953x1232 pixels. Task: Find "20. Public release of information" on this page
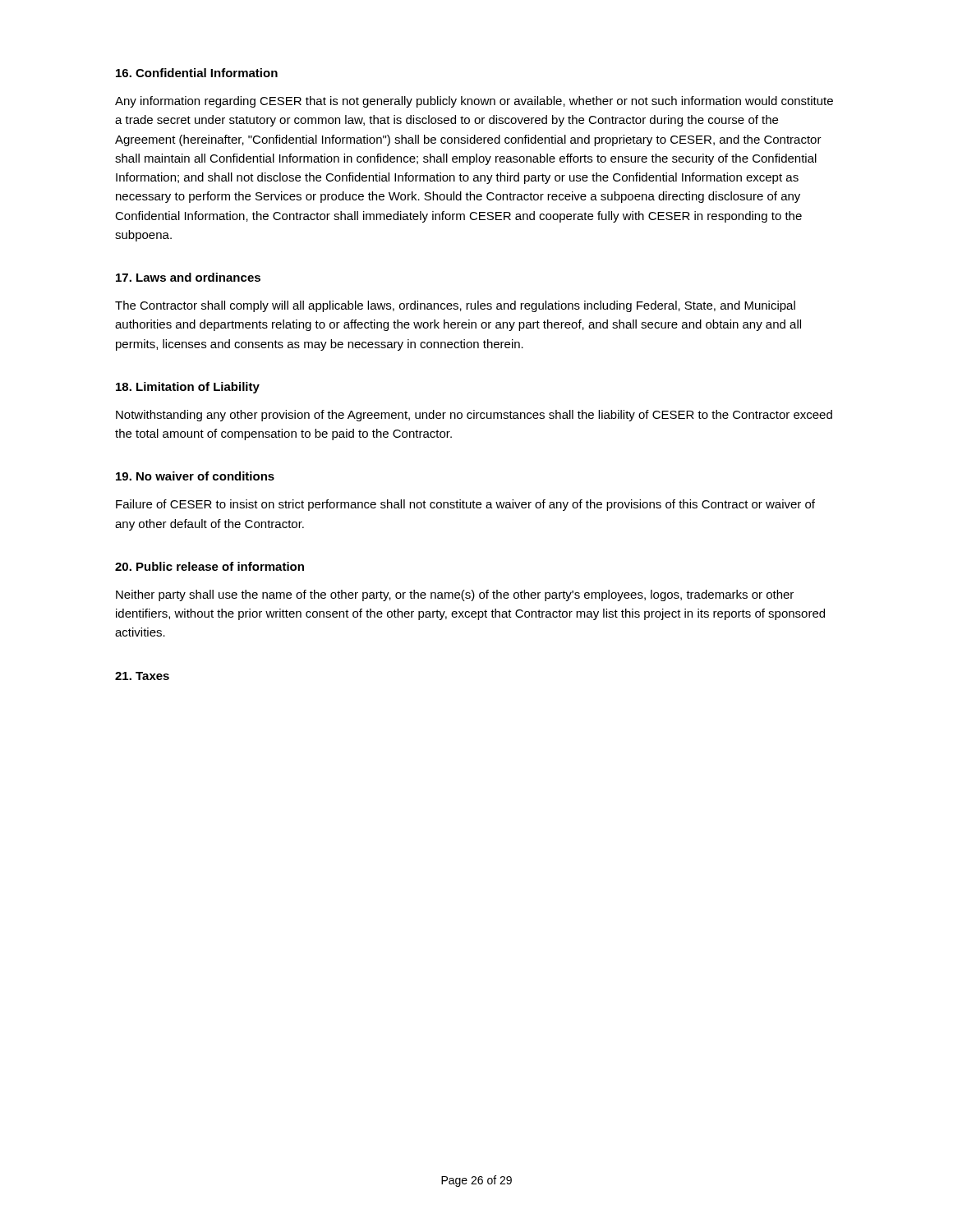210,566
